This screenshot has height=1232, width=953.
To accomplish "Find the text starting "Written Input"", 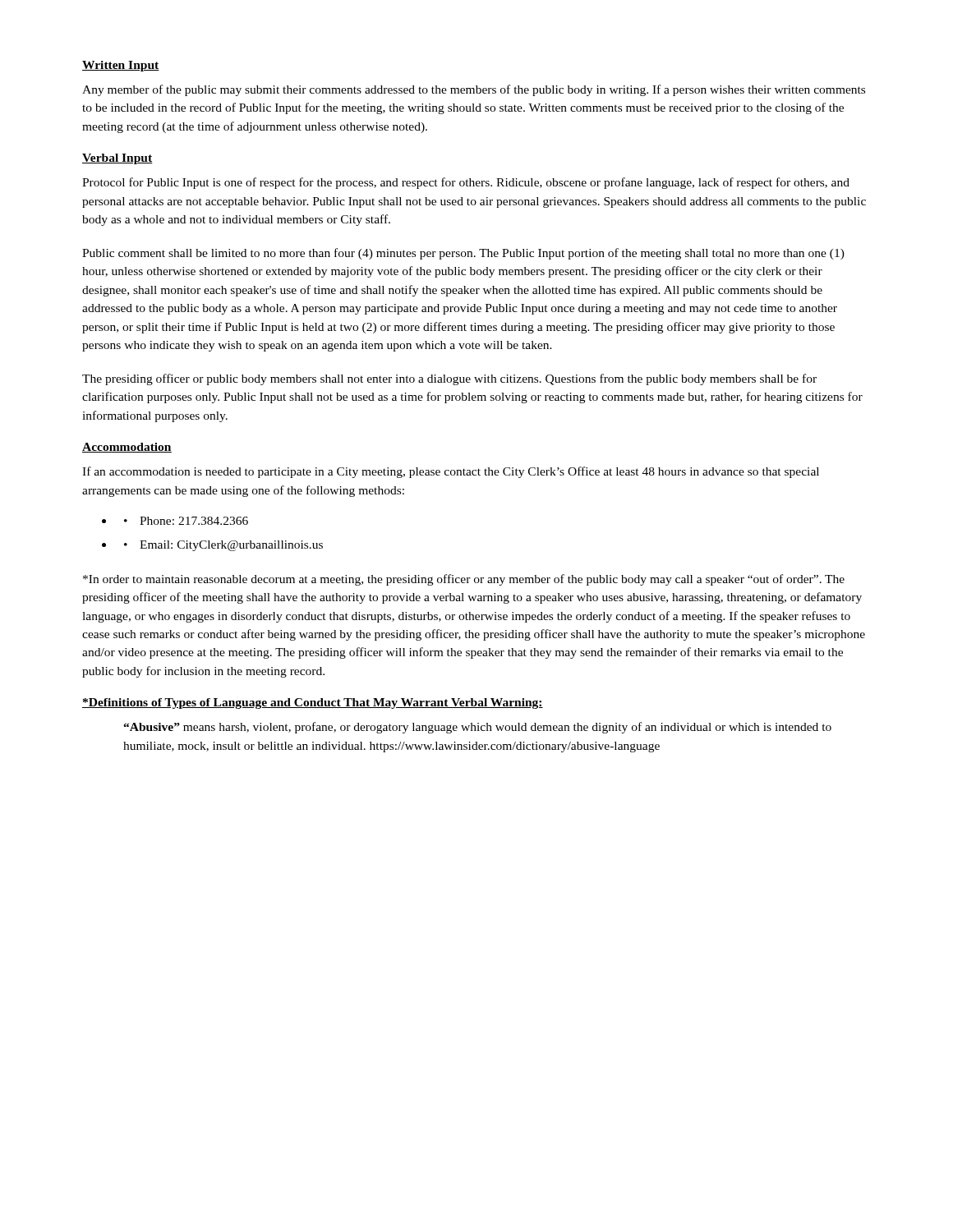I will coord(120,64).
